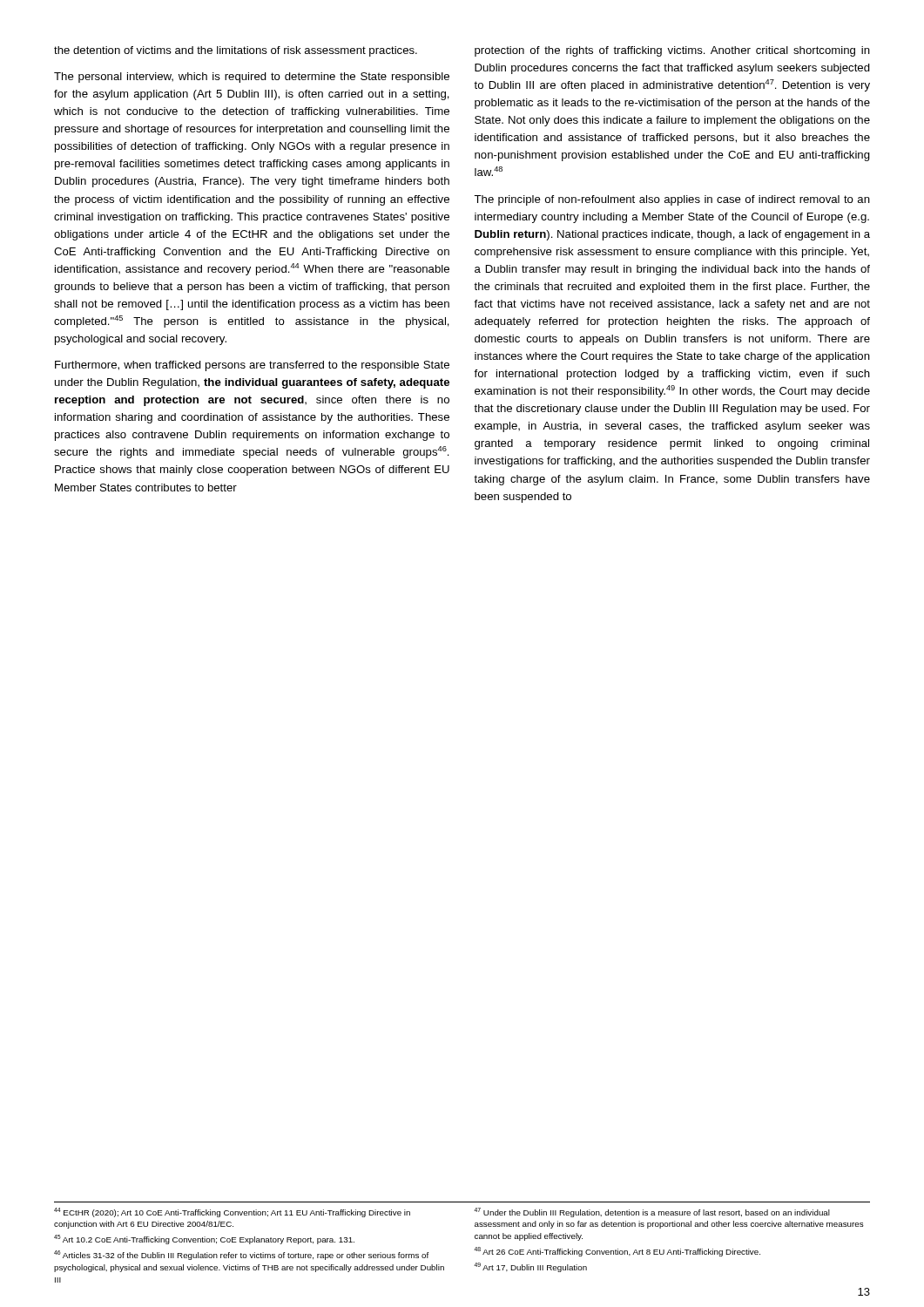Find the text block that reads "protection of the rights of trafficking victims."
The image size is (924, 1307).
pyautogui.click(x=672, y=273)
